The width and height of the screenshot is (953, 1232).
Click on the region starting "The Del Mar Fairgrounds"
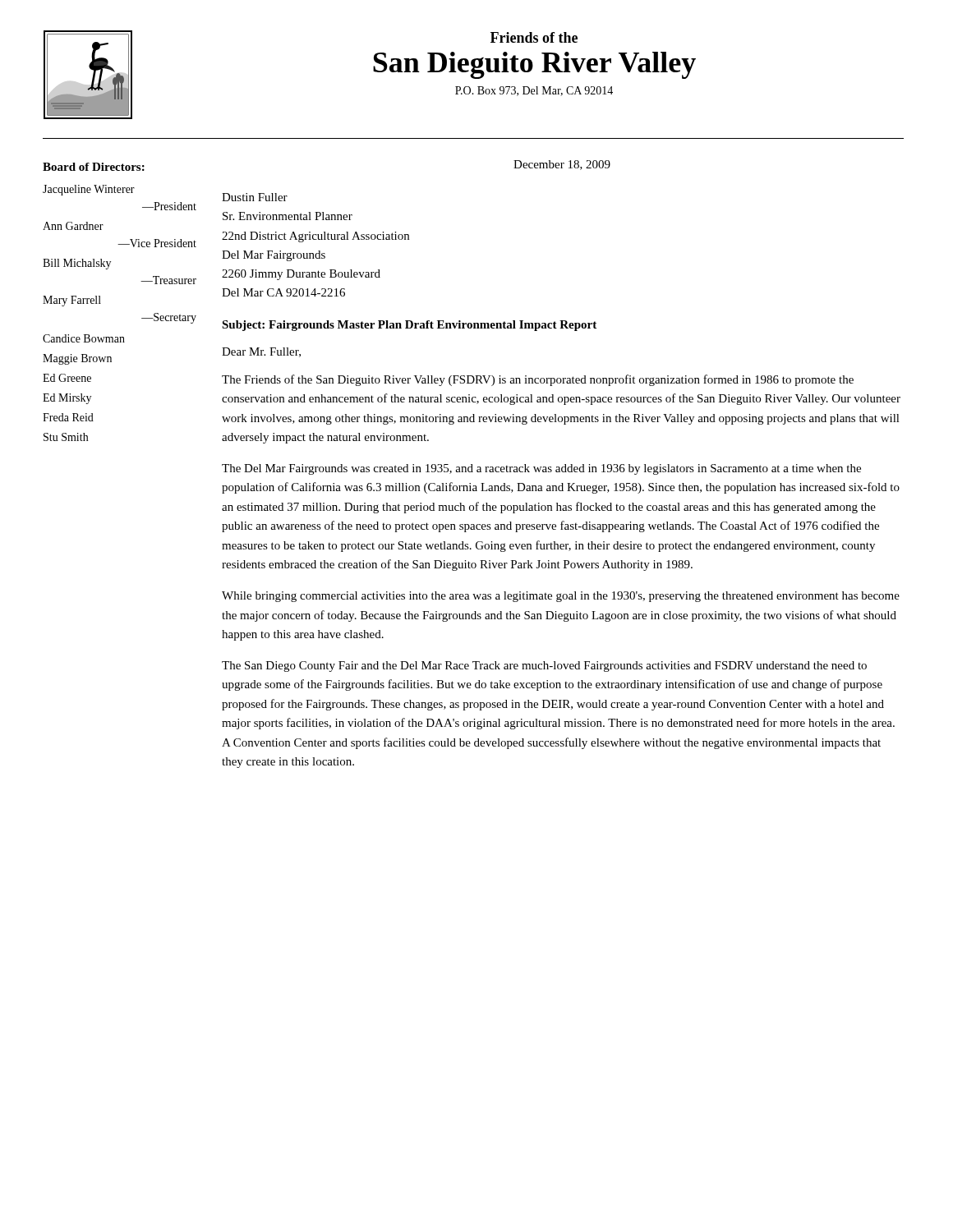click(x=561, y=516)
